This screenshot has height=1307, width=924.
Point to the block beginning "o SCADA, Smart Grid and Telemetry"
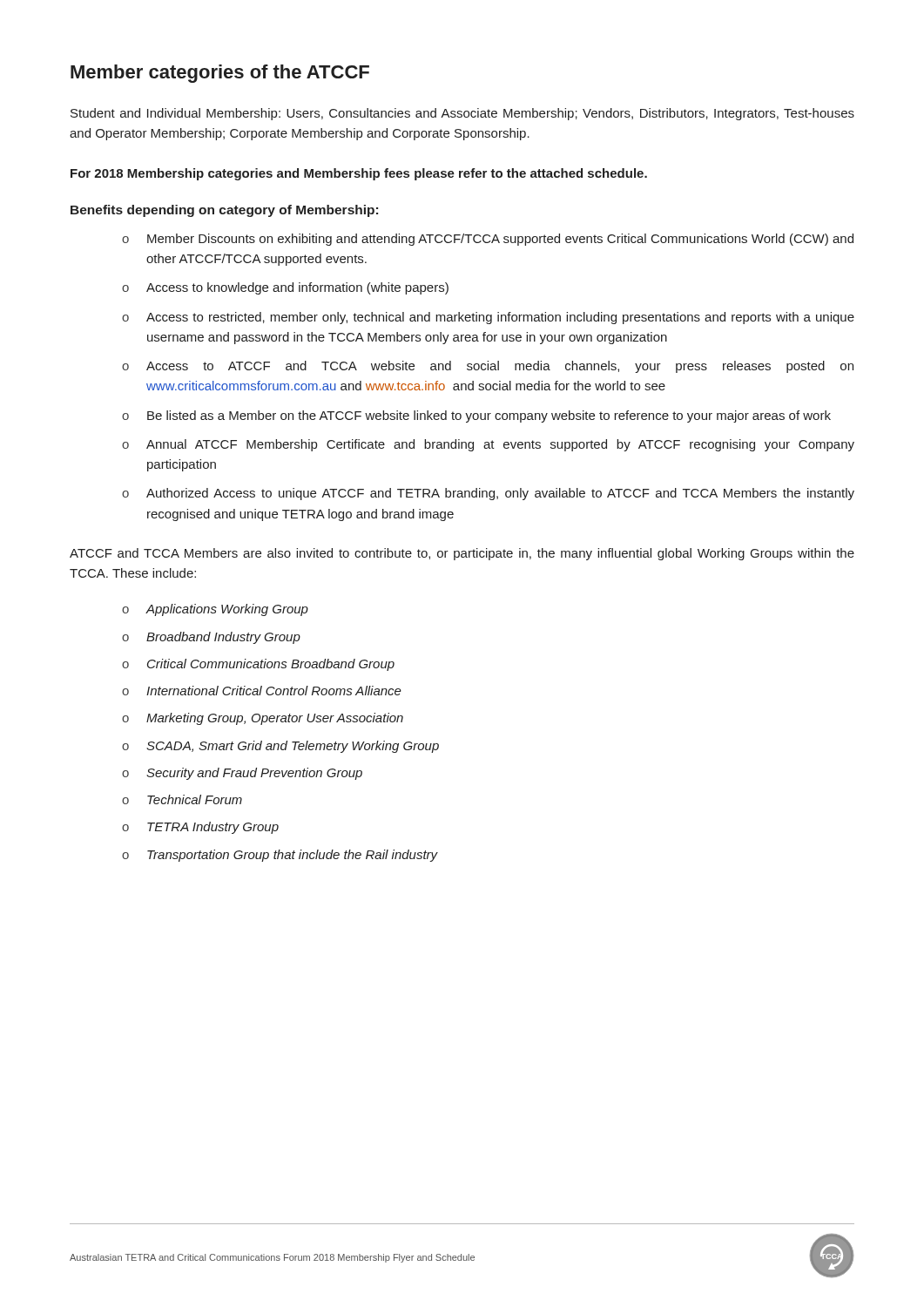[x=281, y=745]
